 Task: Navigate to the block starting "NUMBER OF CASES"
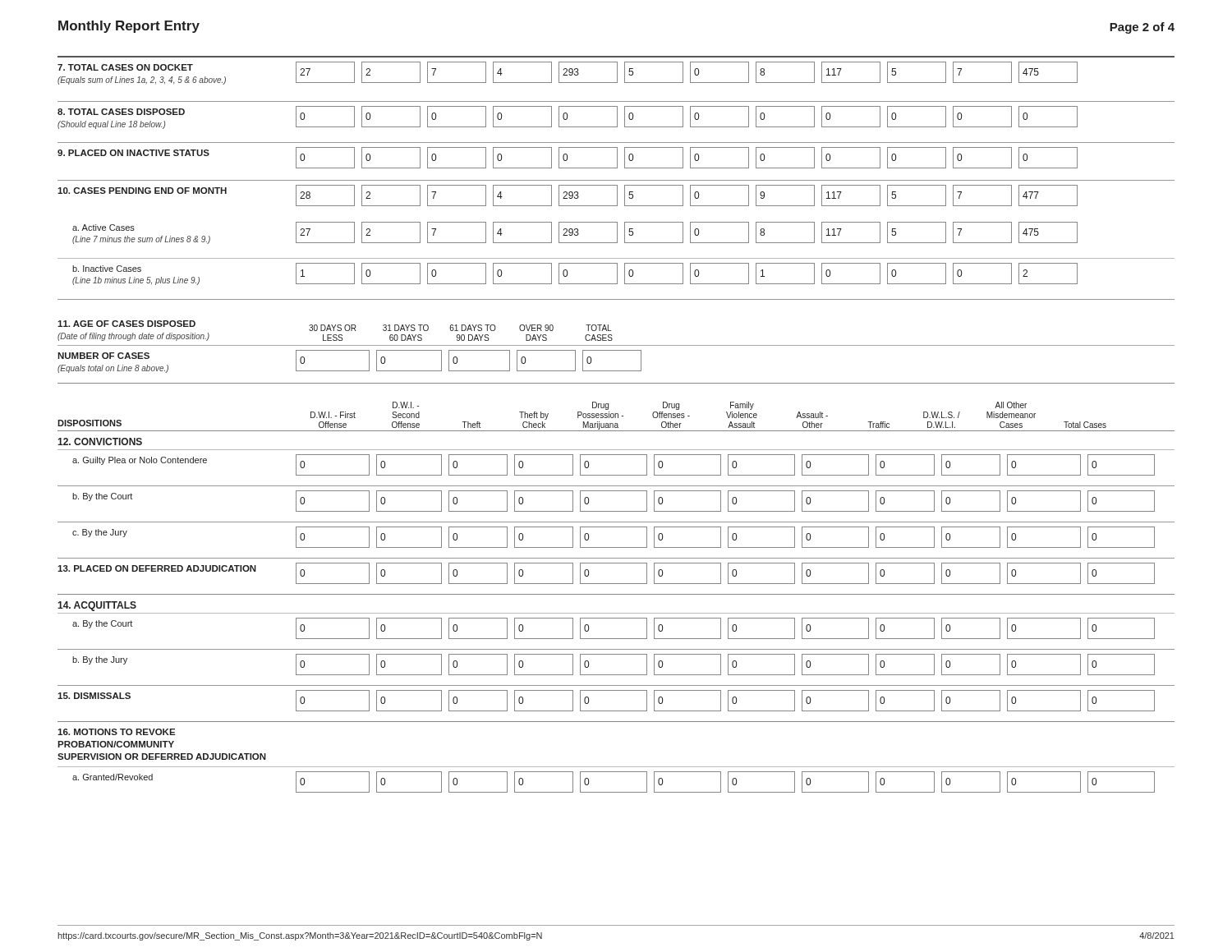click(x=616, y=362)
